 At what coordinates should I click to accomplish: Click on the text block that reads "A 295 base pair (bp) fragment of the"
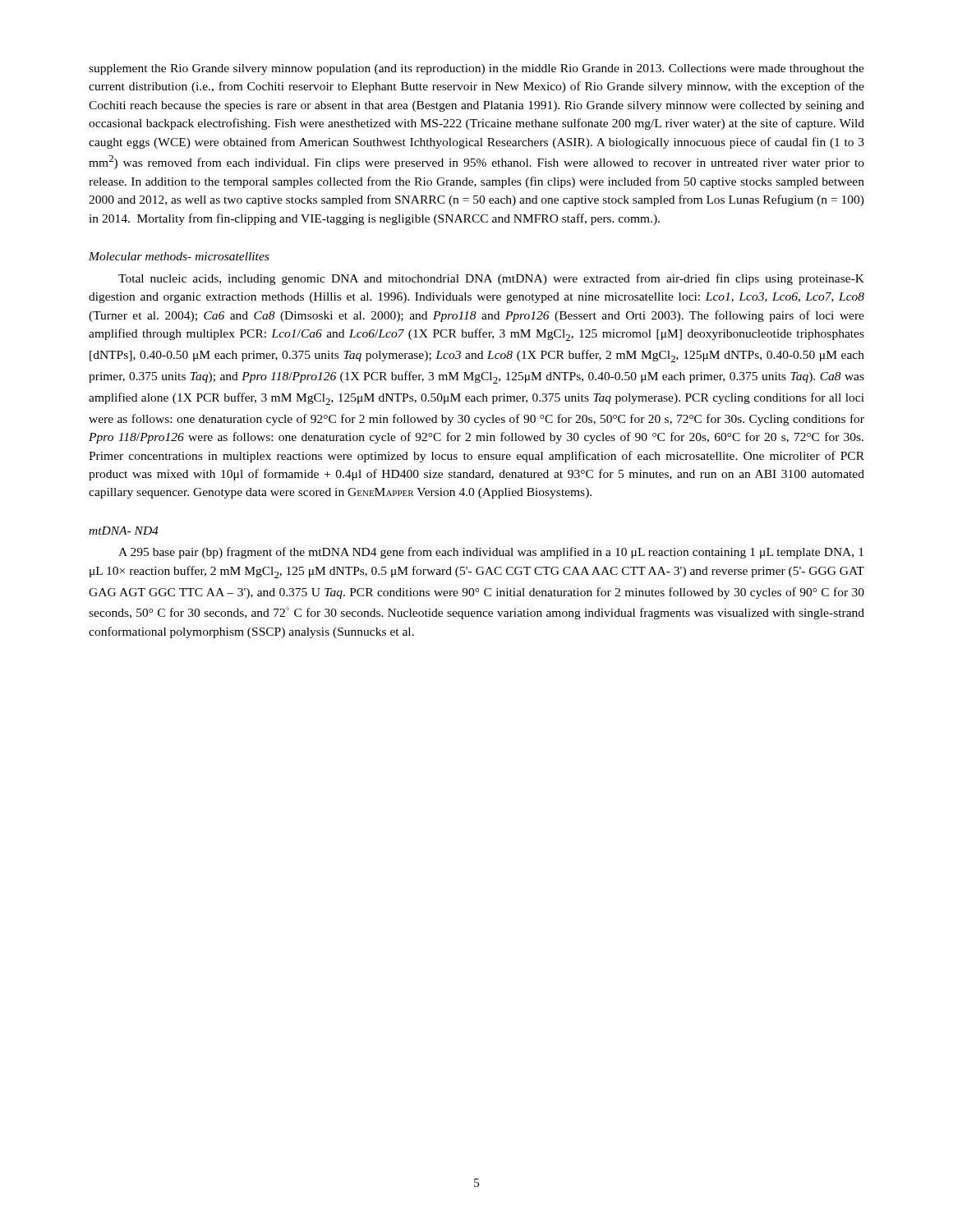point(476,592)
